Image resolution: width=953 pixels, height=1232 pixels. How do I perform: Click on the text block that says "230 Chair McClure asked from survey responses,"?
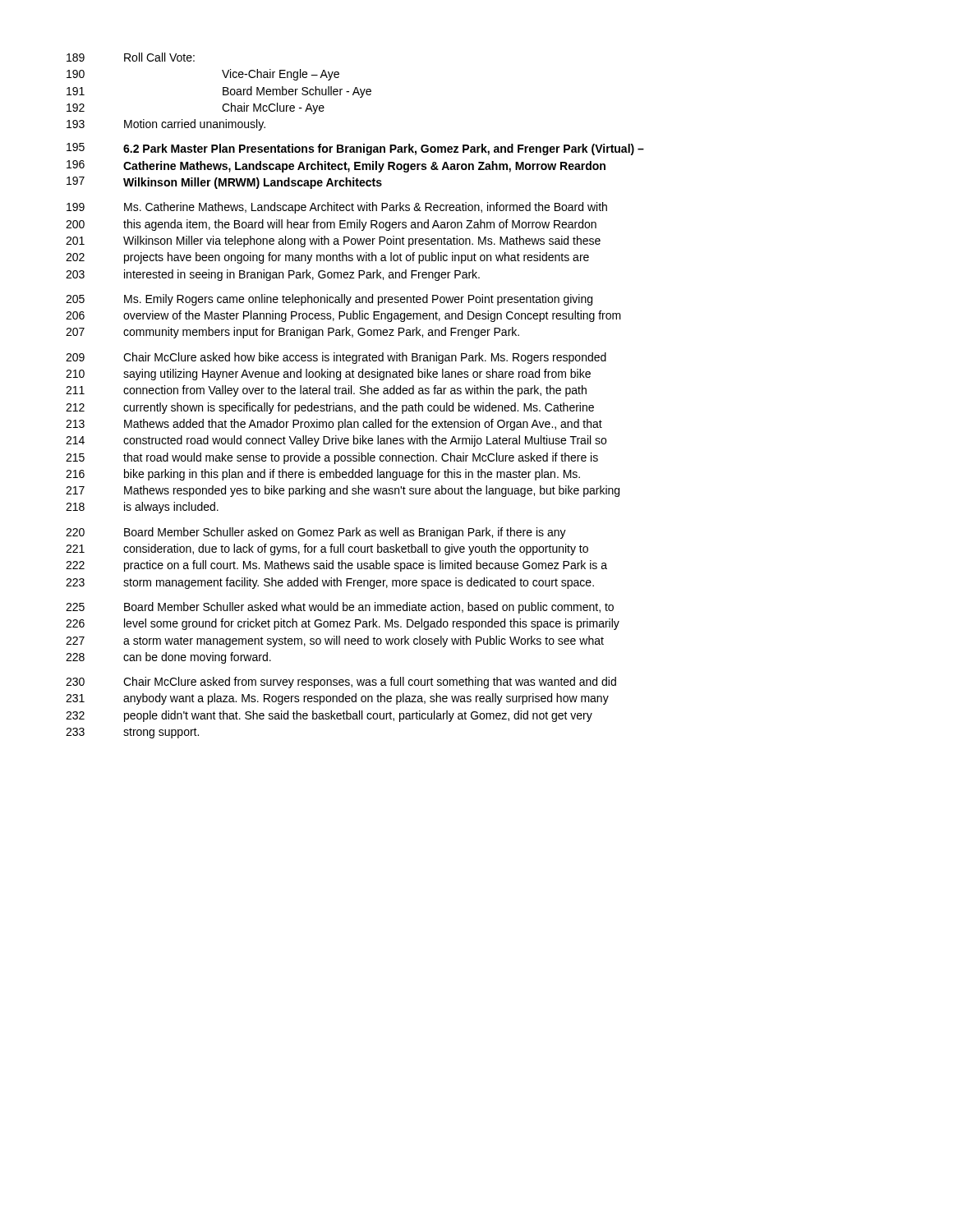point(476,682)
